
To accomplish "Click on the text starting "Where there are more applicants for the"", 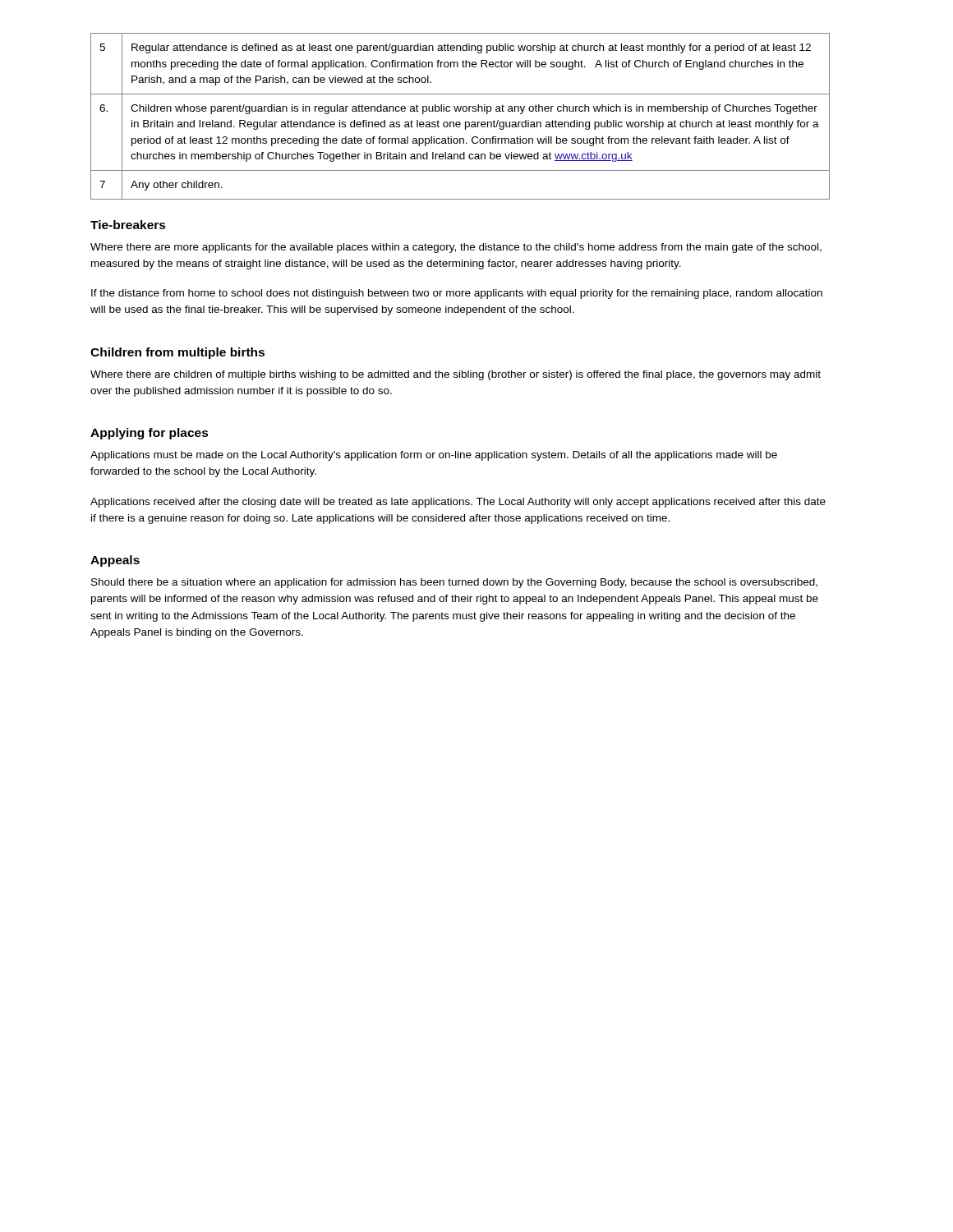I will [456, 255].
